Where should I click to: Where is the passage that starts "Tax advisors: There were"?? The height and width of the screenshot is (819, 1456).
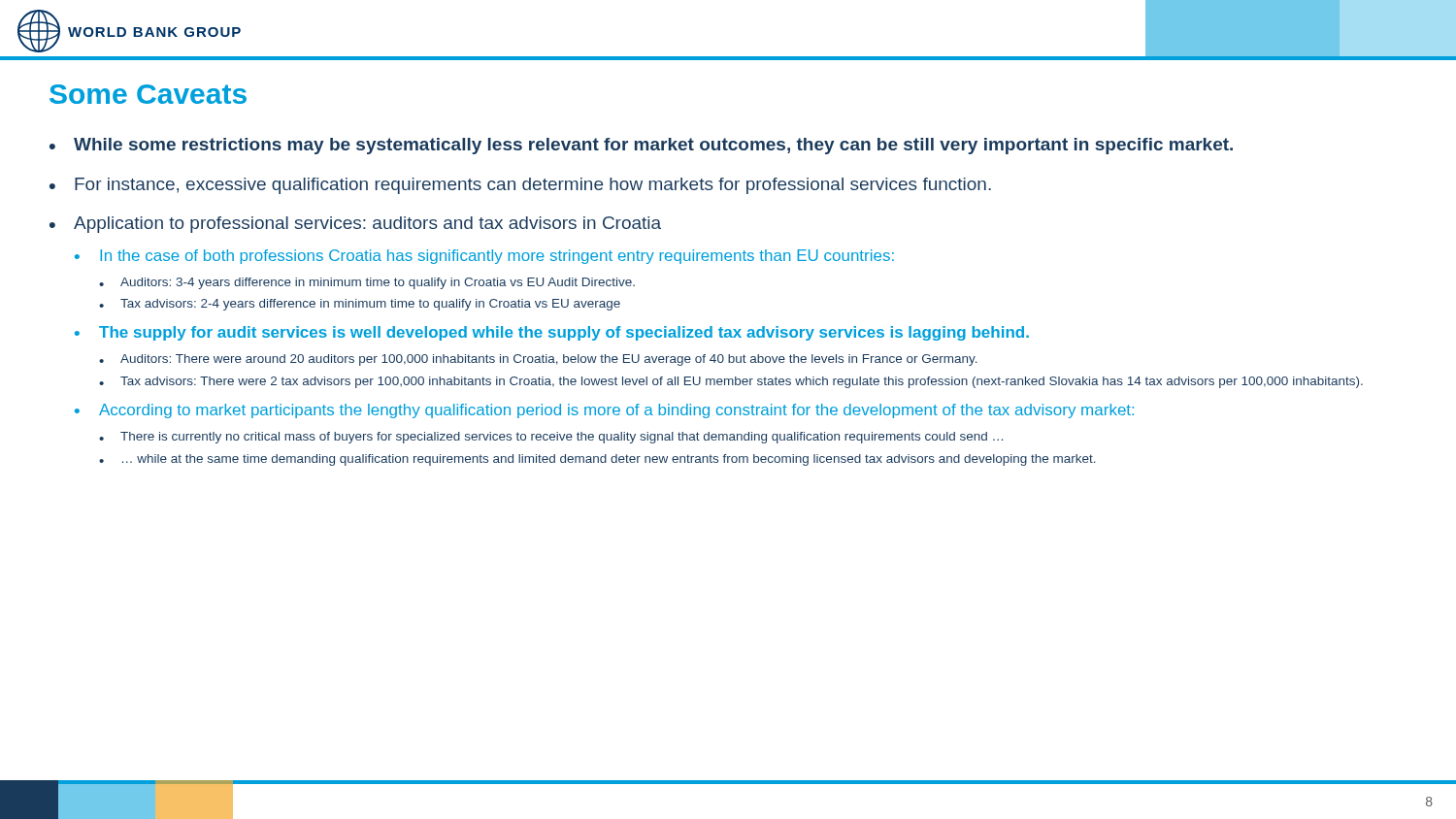742,381
